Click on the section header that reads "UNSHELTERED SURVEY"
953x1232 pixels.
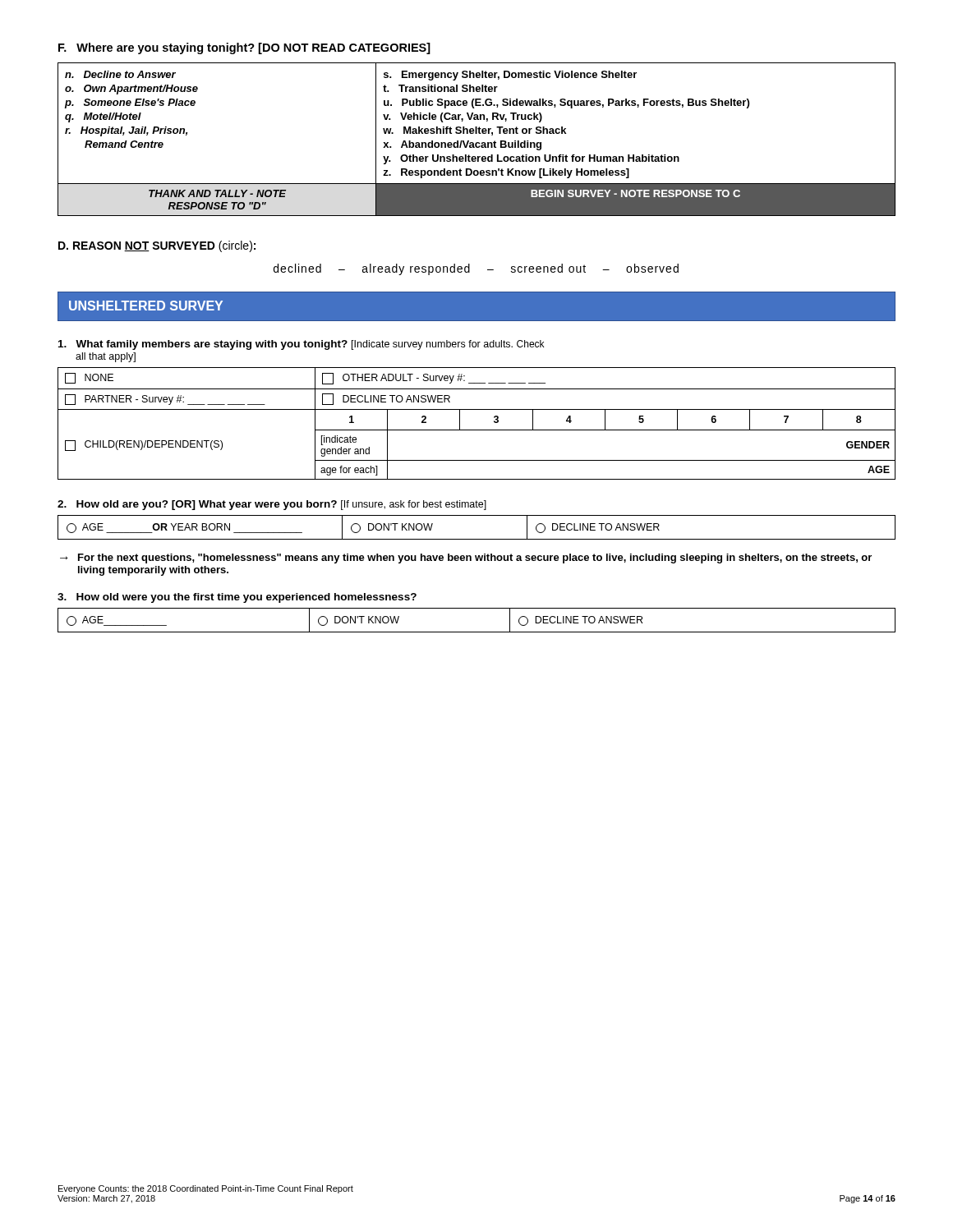click(x=146, y=306)
